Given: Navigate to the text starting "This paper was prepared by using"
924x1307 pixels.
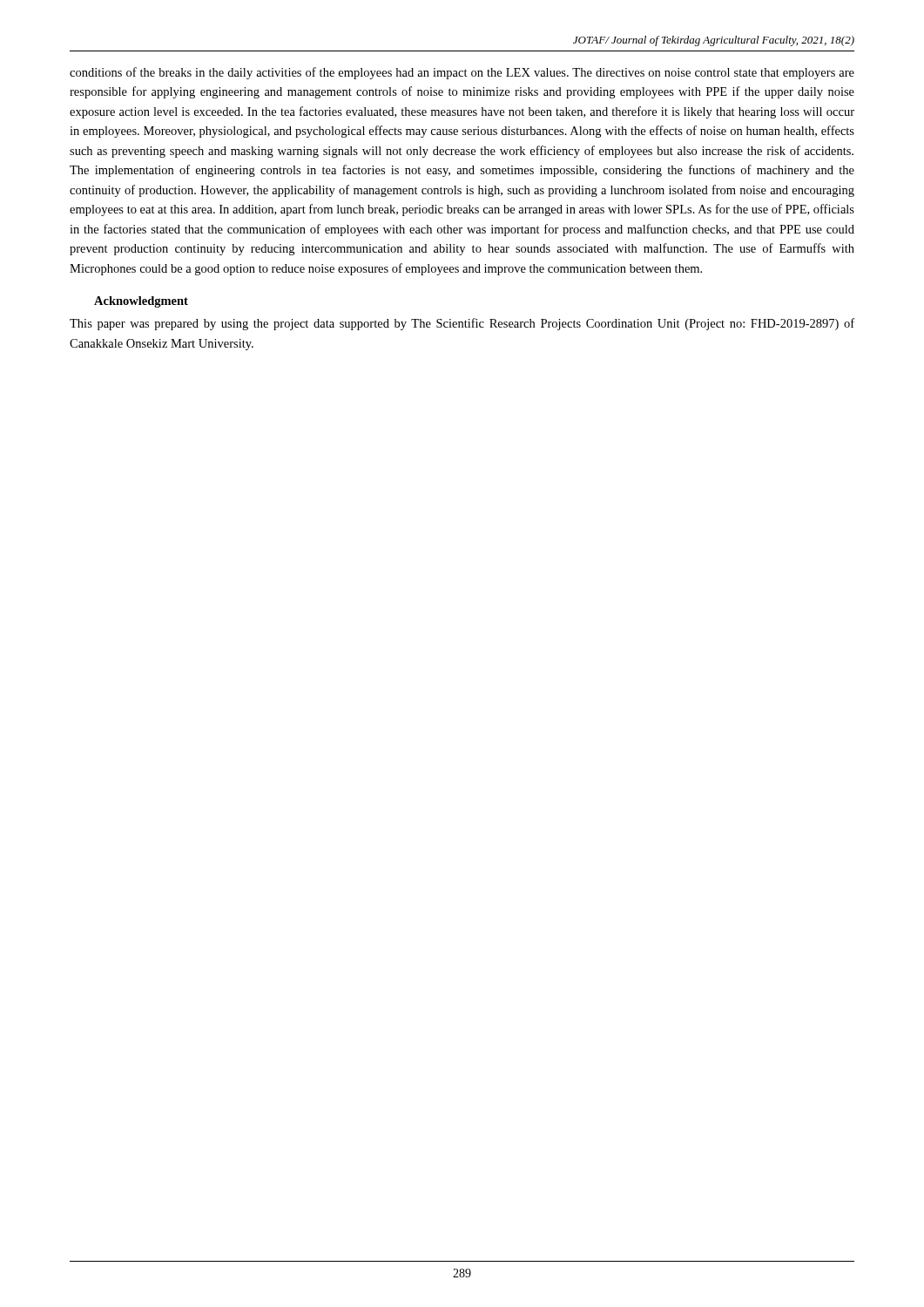Looking at the screenshot, I should pos(462,333).
